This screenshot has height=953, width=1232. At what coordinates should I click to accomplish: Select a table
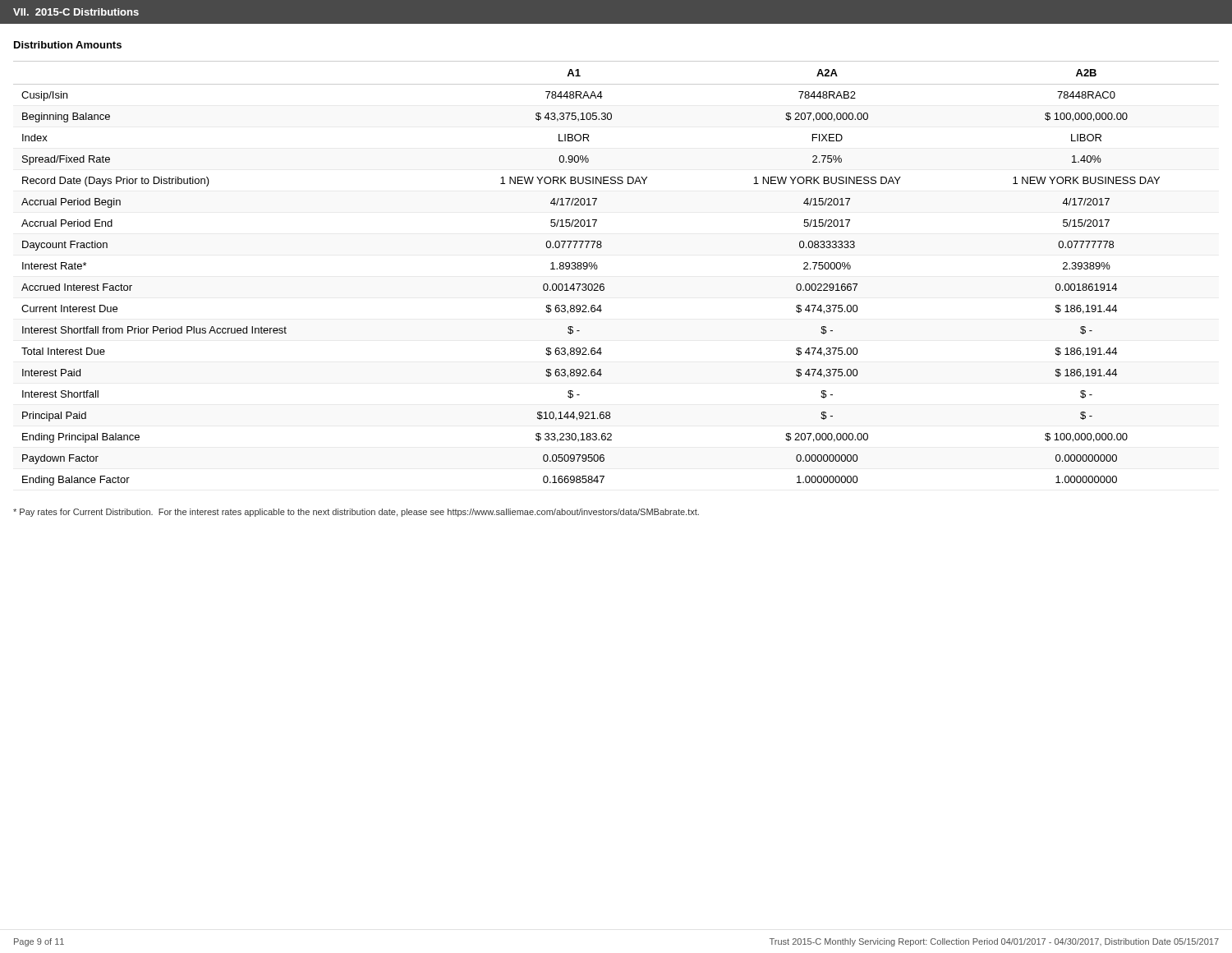click(616, 276)
